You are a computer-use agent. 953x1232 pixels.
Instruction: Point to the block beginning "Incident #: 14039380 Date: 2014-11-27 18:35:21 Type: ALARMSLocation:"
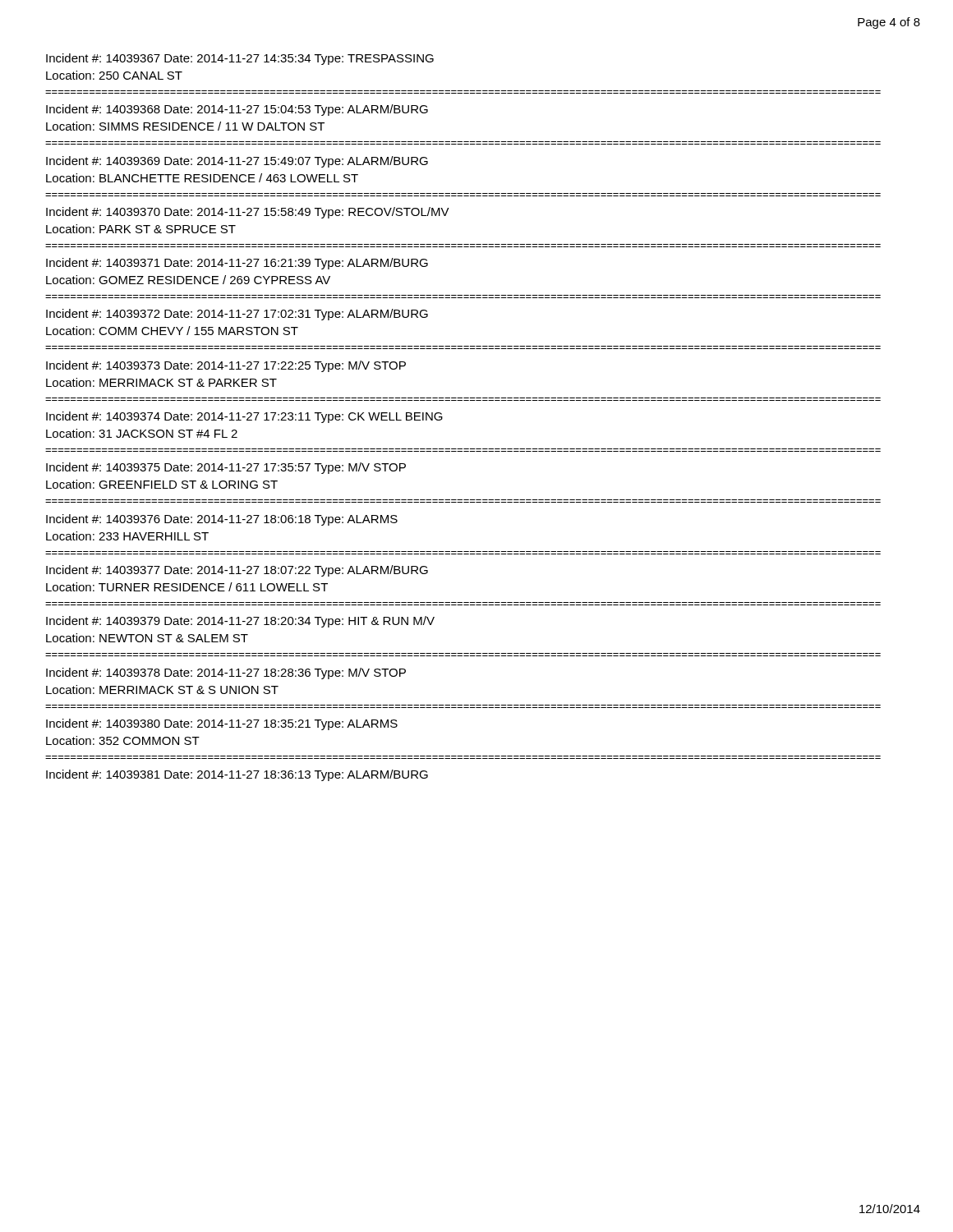222,724
